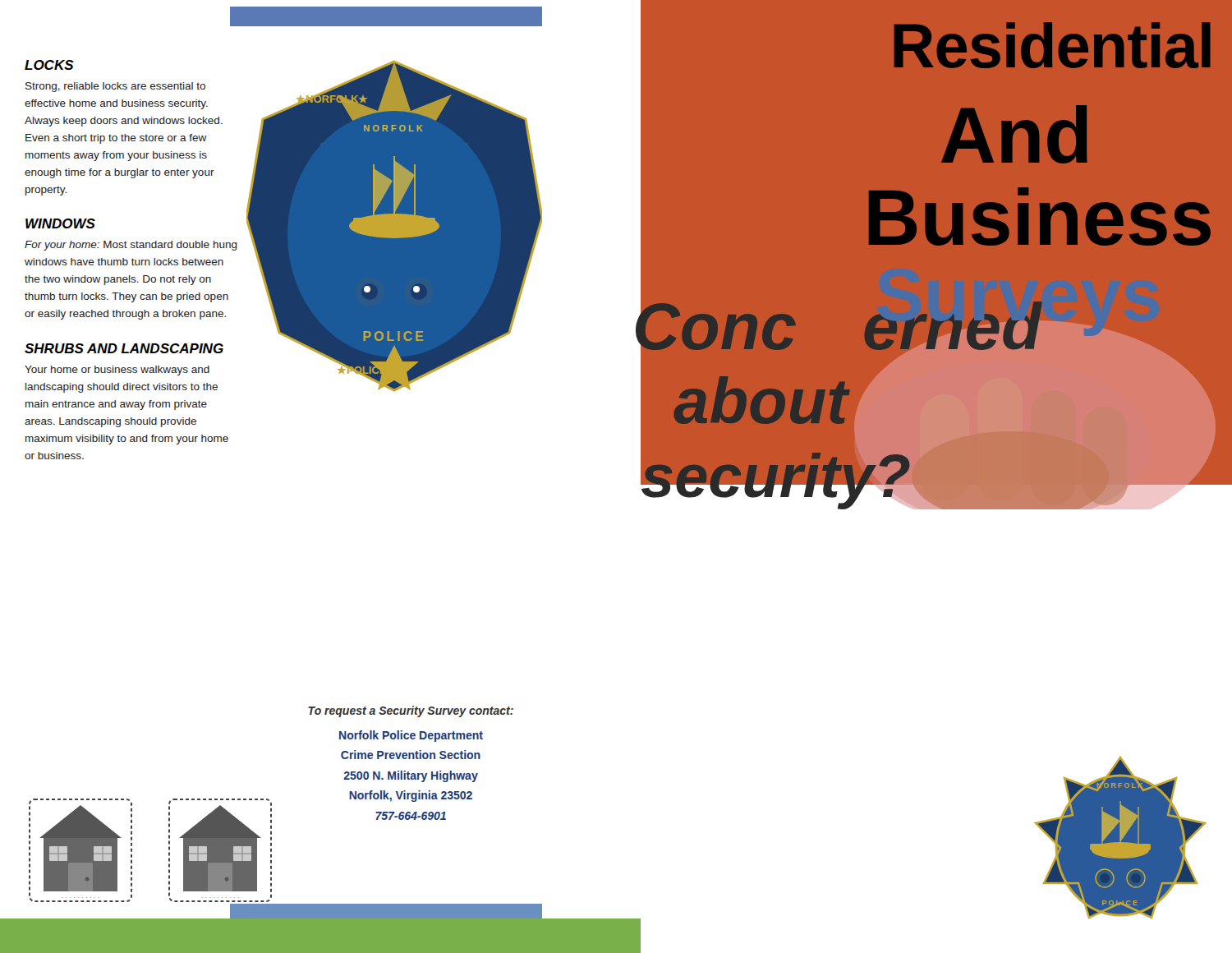Image resolution: width=1232 pixels, height=953 pixels.
Task: Select the text block starting "For your home: Most standard double hung windows"
Action: pyautogui.click(x=131, y=279)
